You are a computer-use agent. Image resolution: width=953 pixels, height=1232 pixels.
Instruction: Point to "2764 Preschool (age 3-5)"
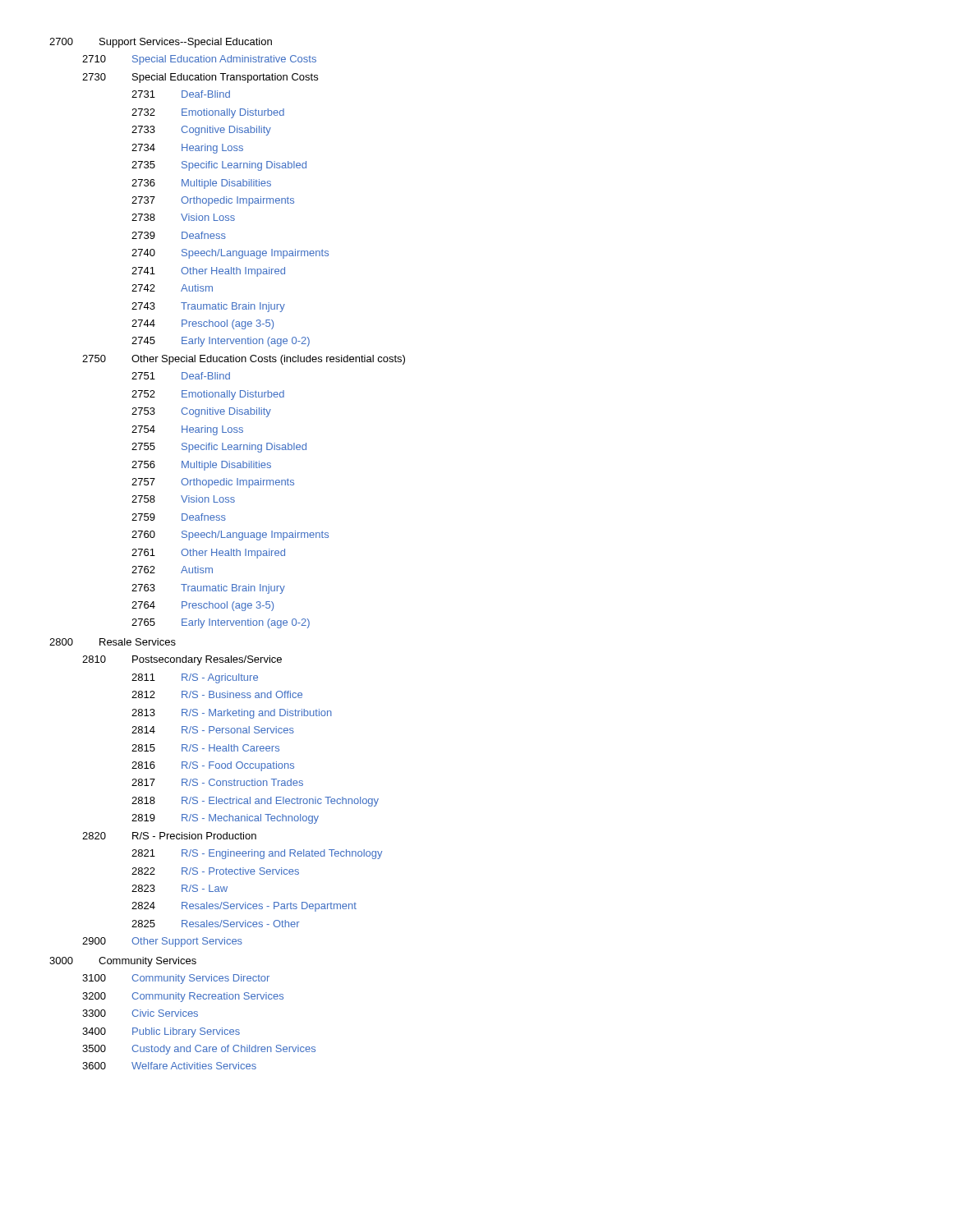203,605
